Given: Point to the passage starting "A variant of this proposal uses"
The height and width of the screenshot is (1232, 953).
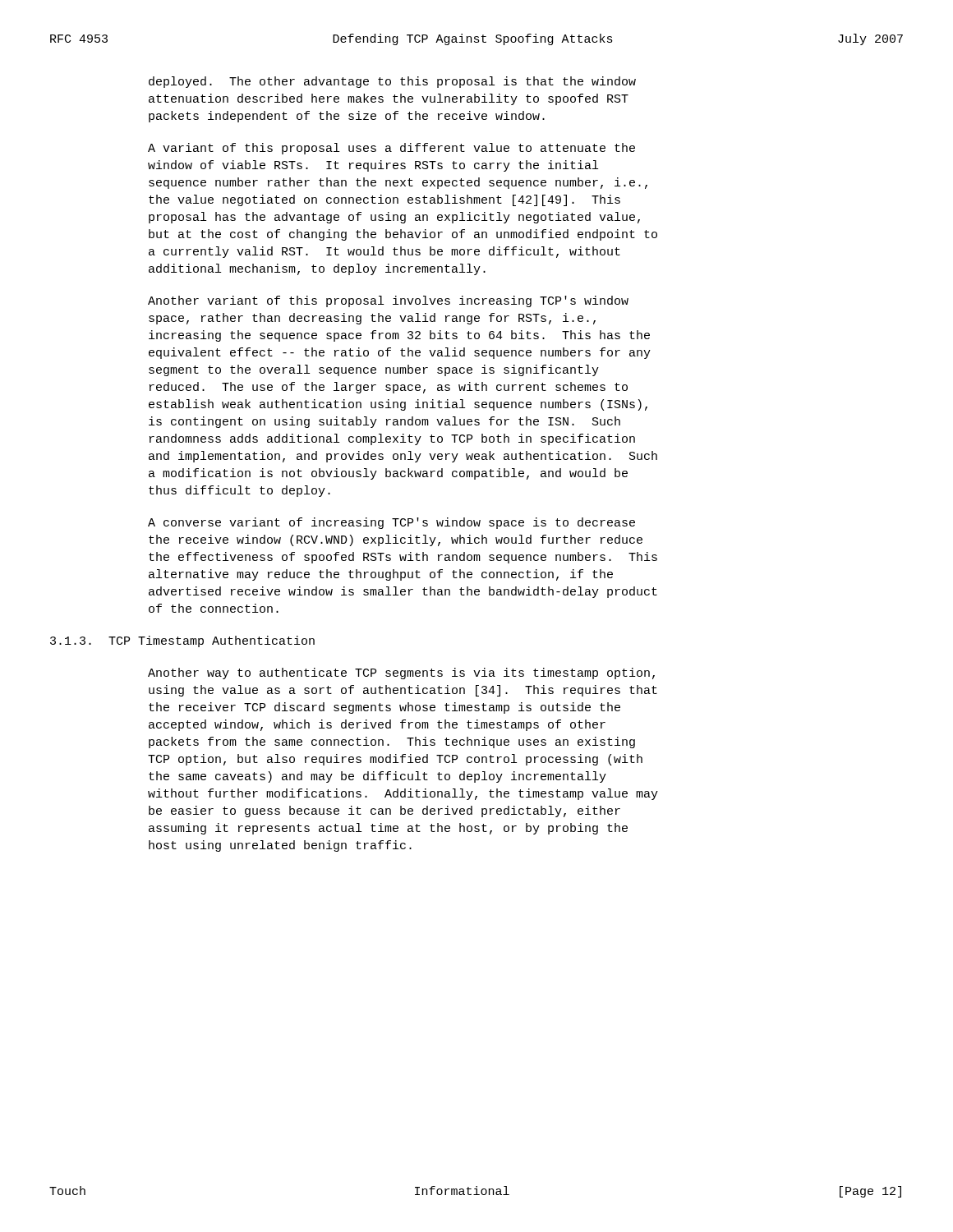Looking at the screenshot, I should click(403, 209).
